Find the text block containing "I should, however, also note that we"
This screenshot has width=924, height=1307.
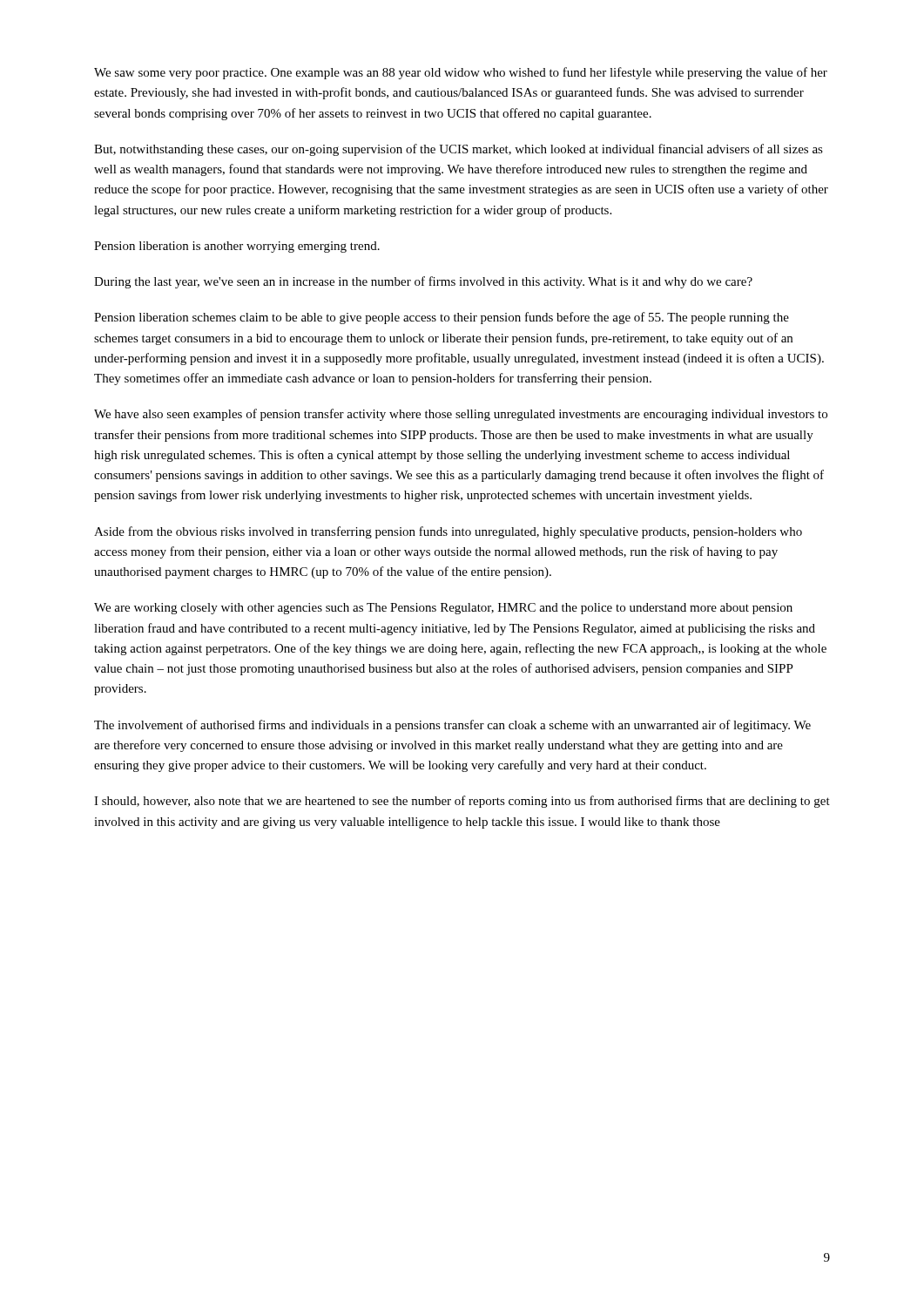coord(462,811)
